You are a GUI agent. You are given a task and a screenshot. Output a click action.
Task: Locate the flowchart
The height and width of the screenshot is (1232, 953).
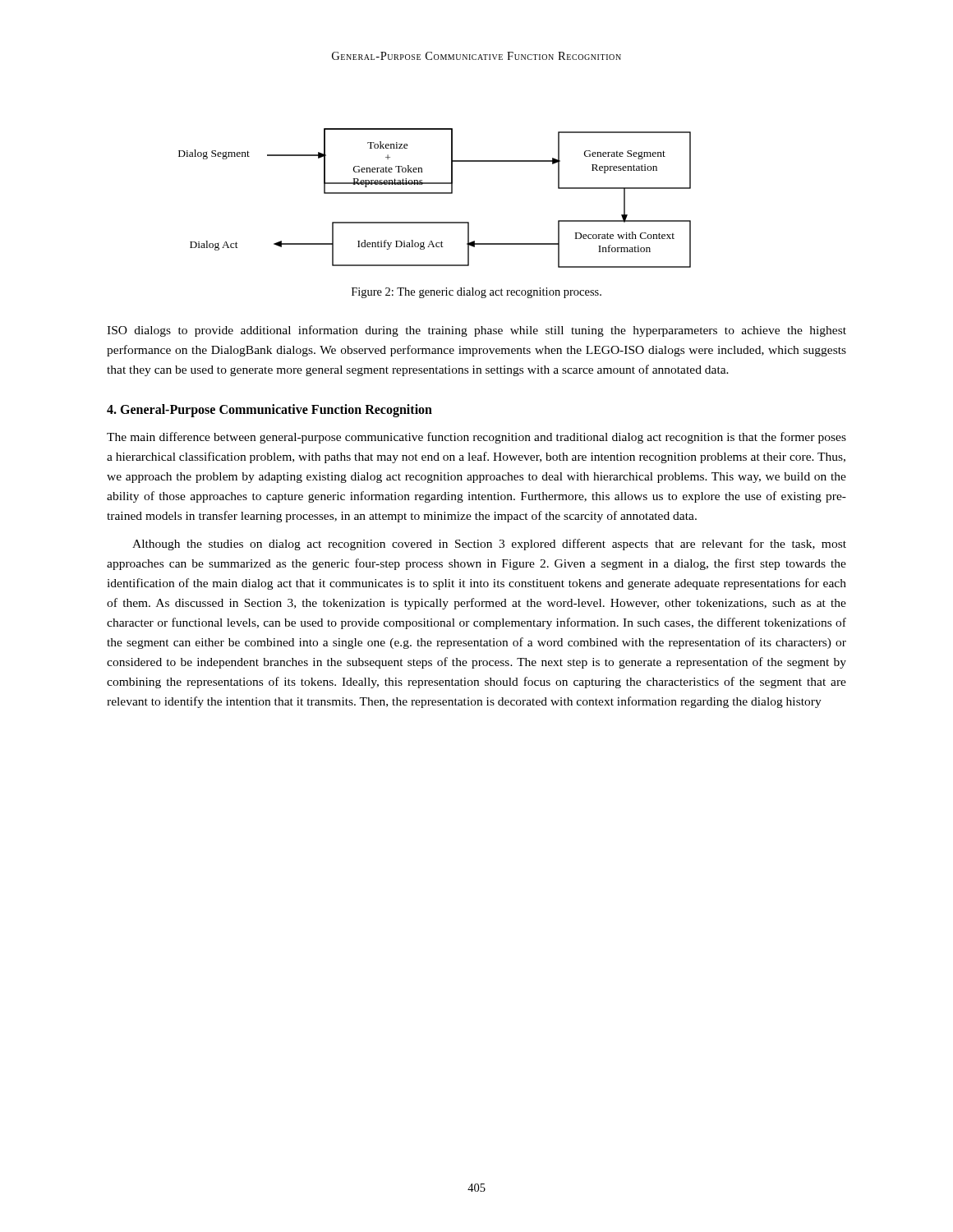click(x=476, y=184)
